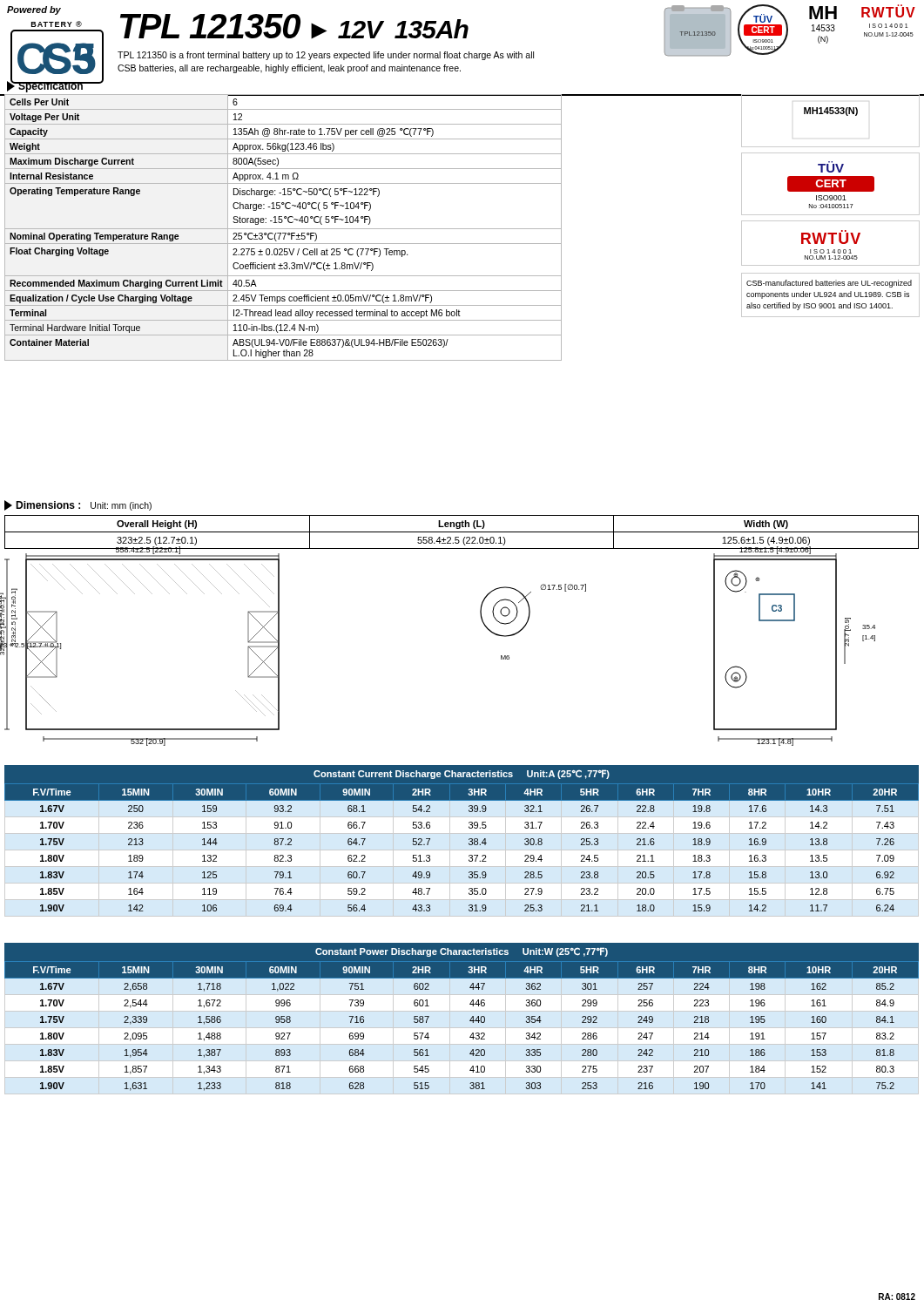Find the text starting "CSB-manufactured batteries are UL-recognized"
This screenshot has height=1307, width=924.
(829, 295)
